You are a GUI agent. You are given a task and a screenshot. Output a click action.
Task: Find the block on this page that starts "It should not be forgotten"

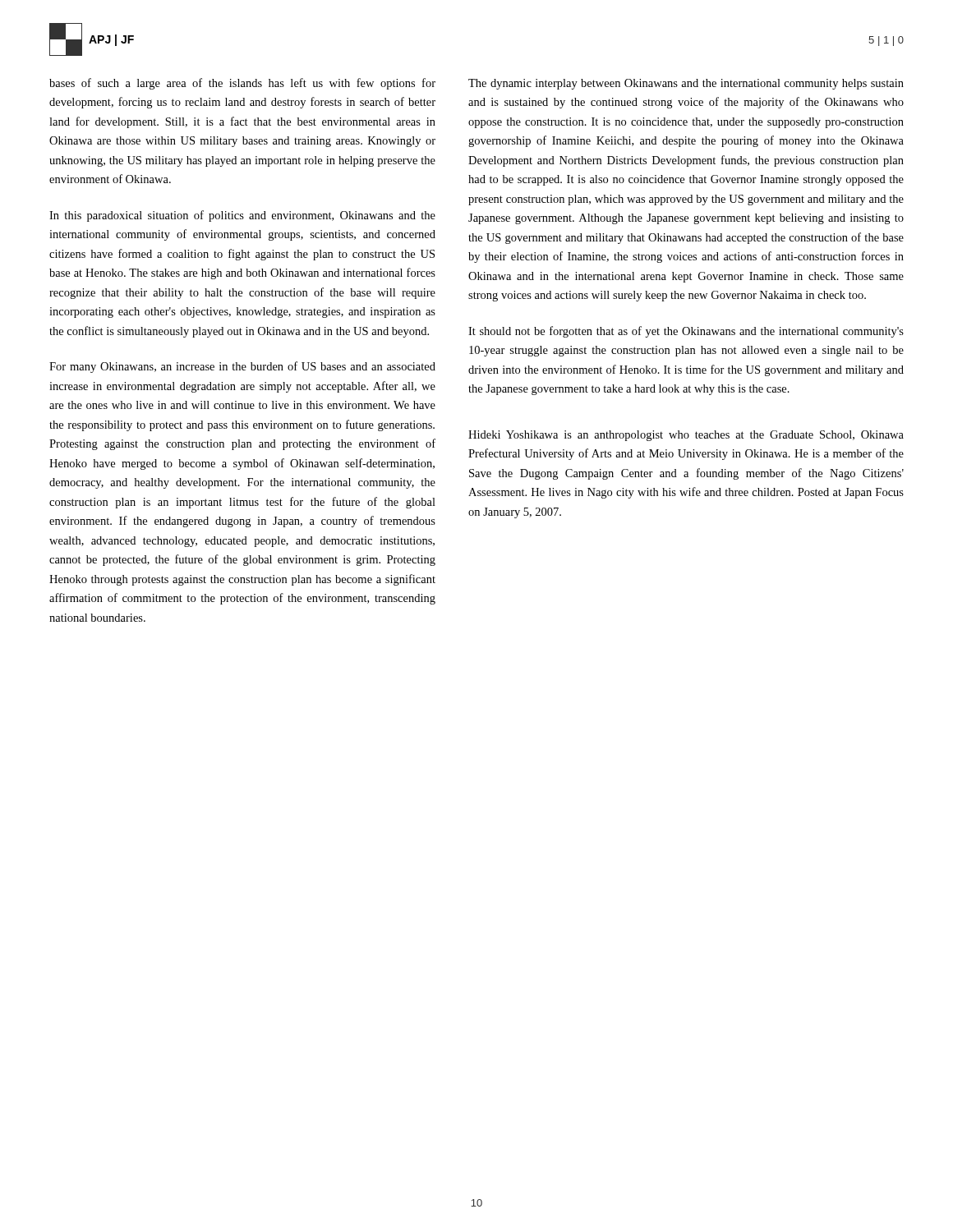[x=686, y=360]
